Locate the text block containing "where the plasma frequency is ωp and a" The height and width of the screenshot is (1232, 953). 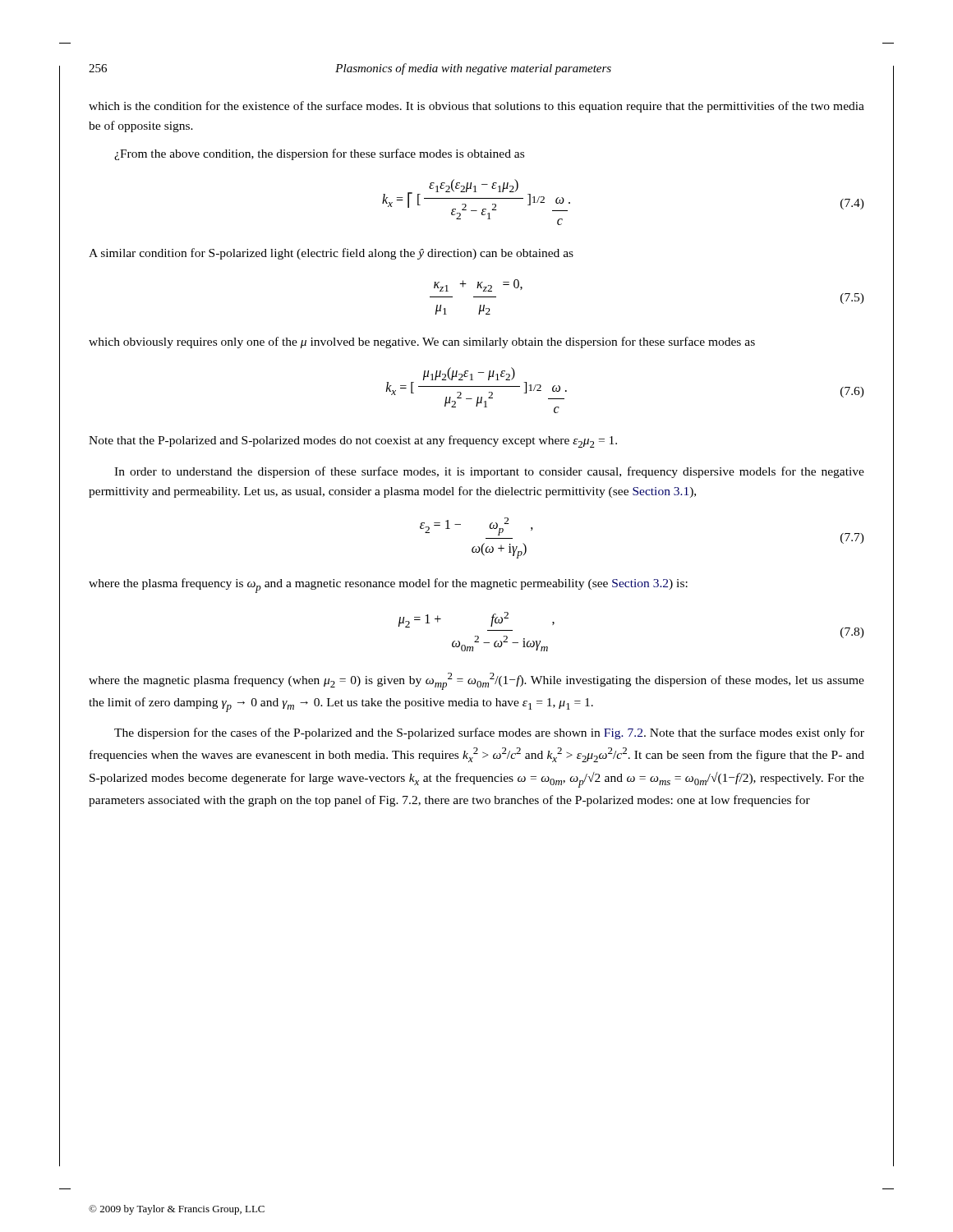(x=388, y=584)
